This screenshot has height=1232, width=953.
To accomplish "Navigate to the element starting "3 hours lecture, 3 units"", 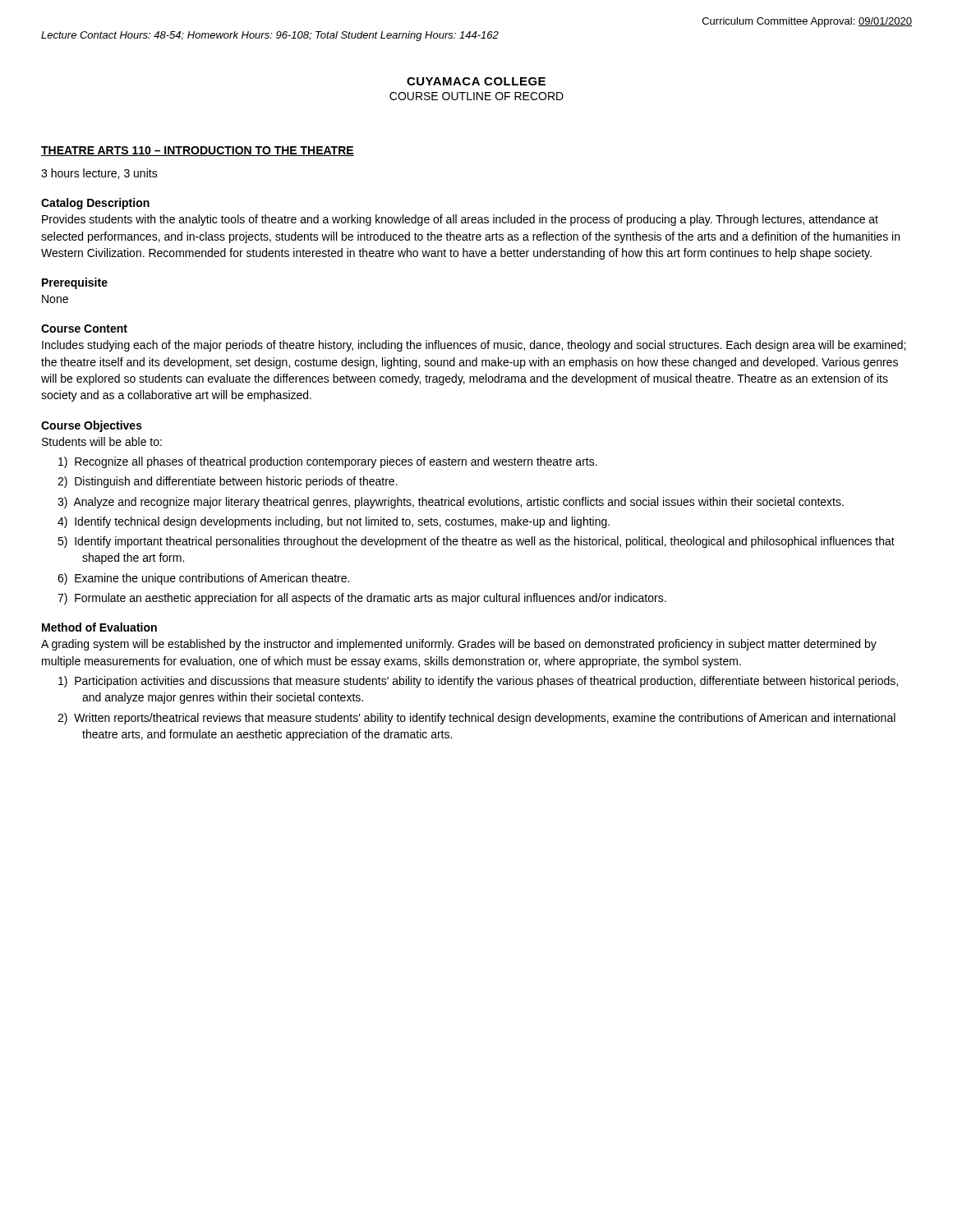I will [99, 173].
